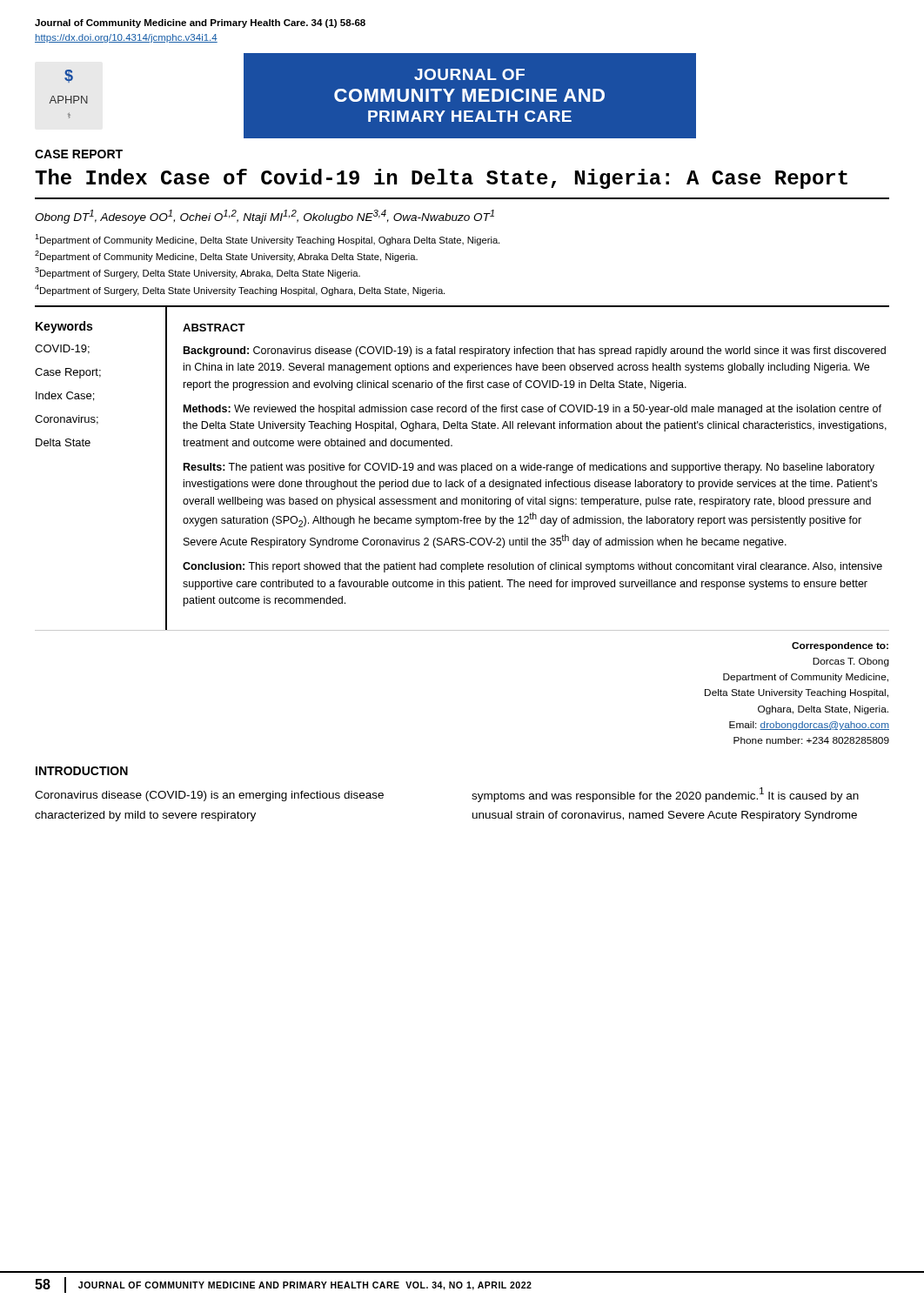Find the block on this page that starts "Coronavirus disease (COVID-19) is an"

point(209,804)
